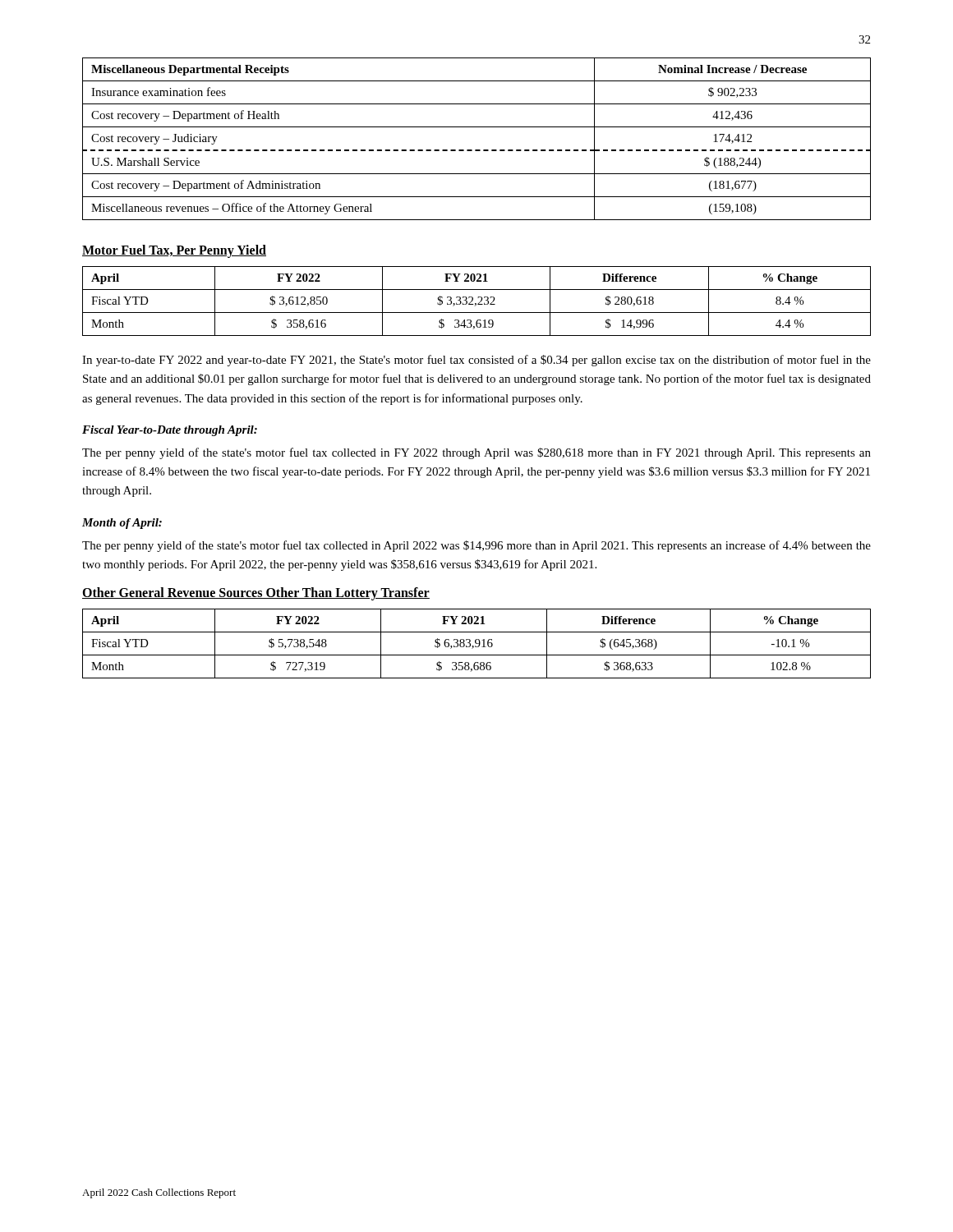Locate the passage starting "Fiscal Year-to-Date through April:"
The image size is (953, 1232).
pyautogui.click(x=170, y=429)
